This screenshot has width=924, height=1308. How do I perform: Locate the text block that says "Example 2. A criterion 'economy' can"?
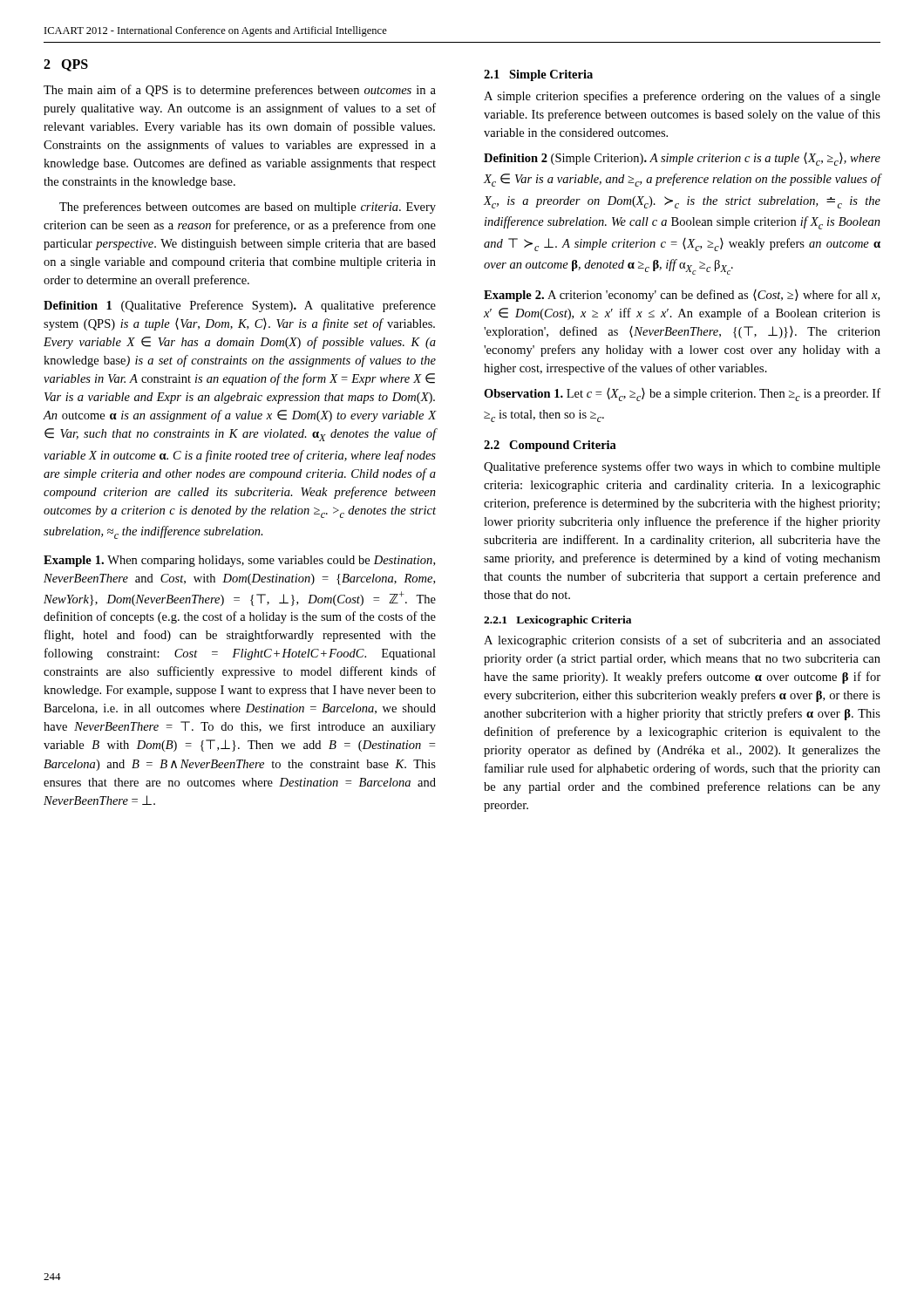click(682, 332)
